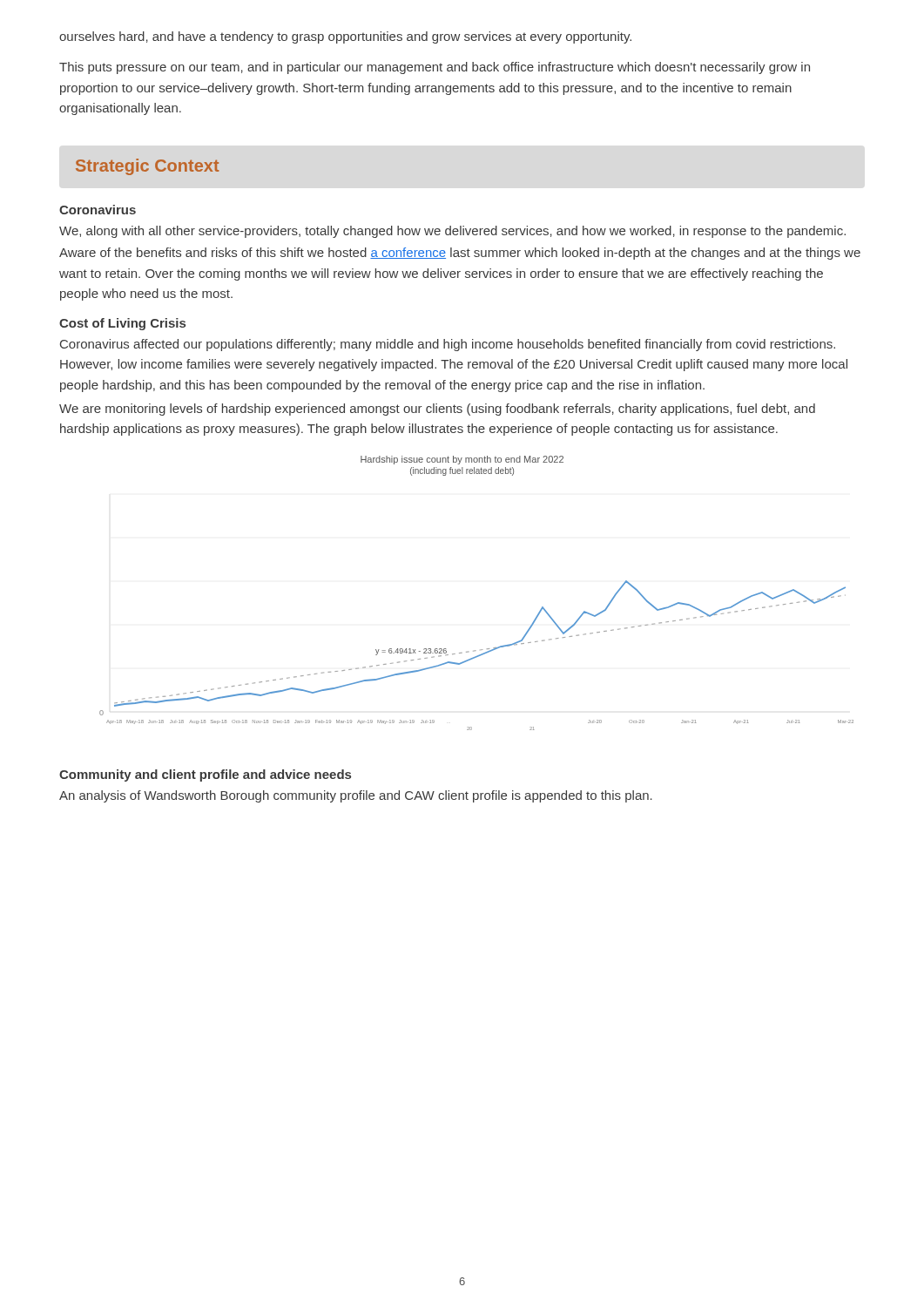Locate the text block that reads "Coronavirus affected our populations differently; many"

tap(454, 364)
